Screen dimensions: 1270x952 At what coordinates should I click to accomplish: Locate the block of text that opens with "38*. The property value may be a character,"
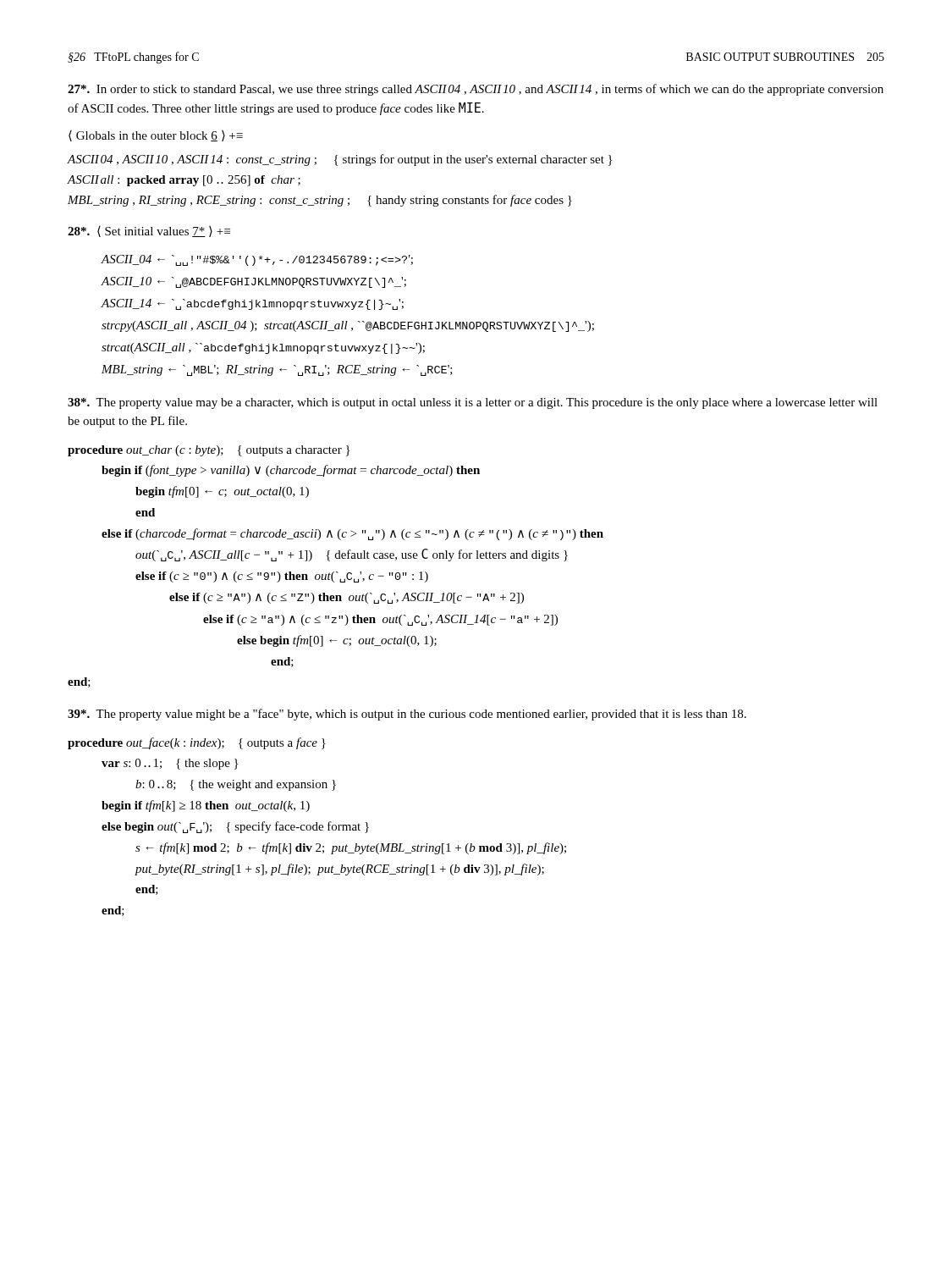tap(476, 412)
